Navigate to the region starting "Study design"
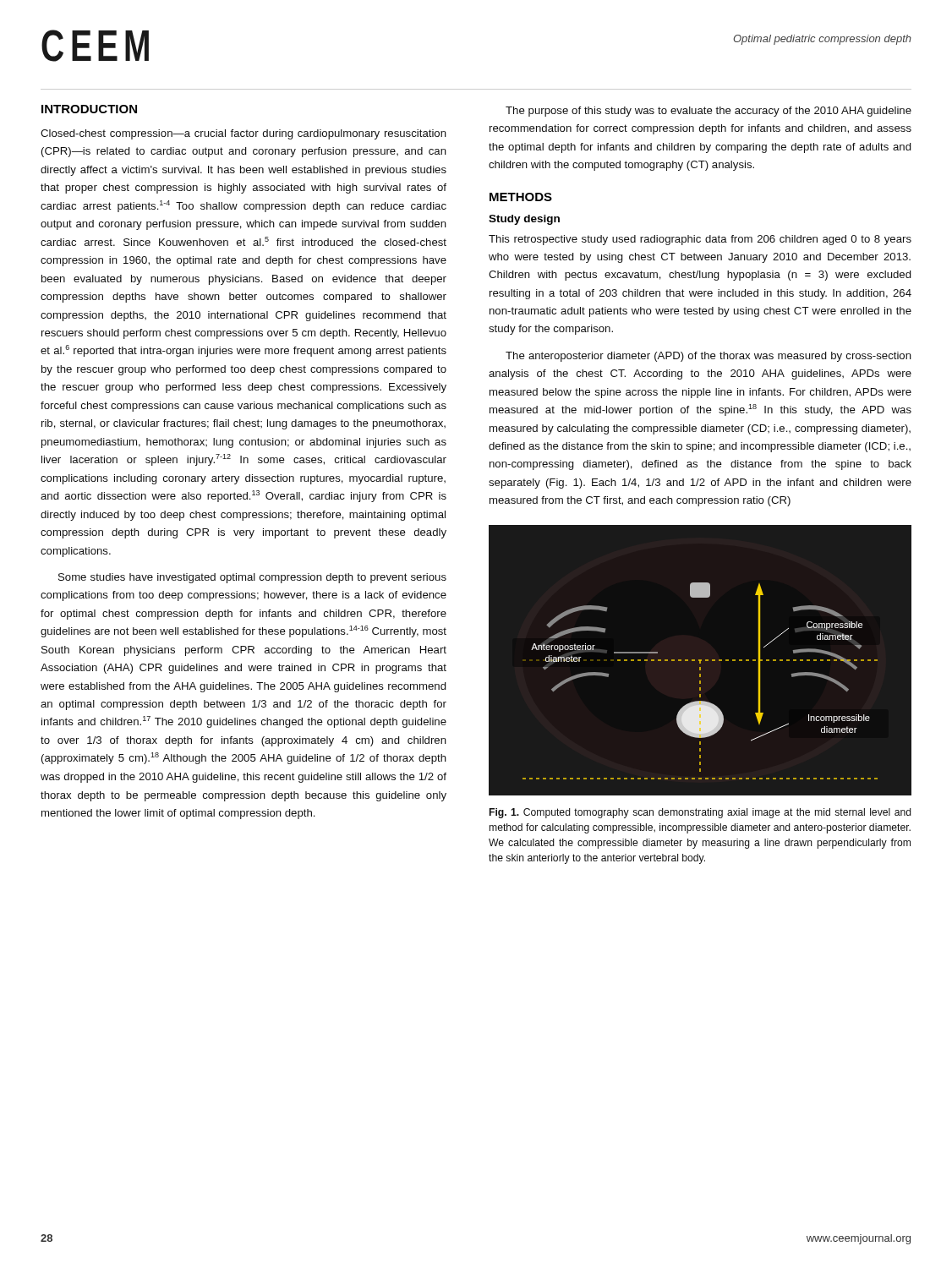The image size is (952, 1268). click(525, 218)
